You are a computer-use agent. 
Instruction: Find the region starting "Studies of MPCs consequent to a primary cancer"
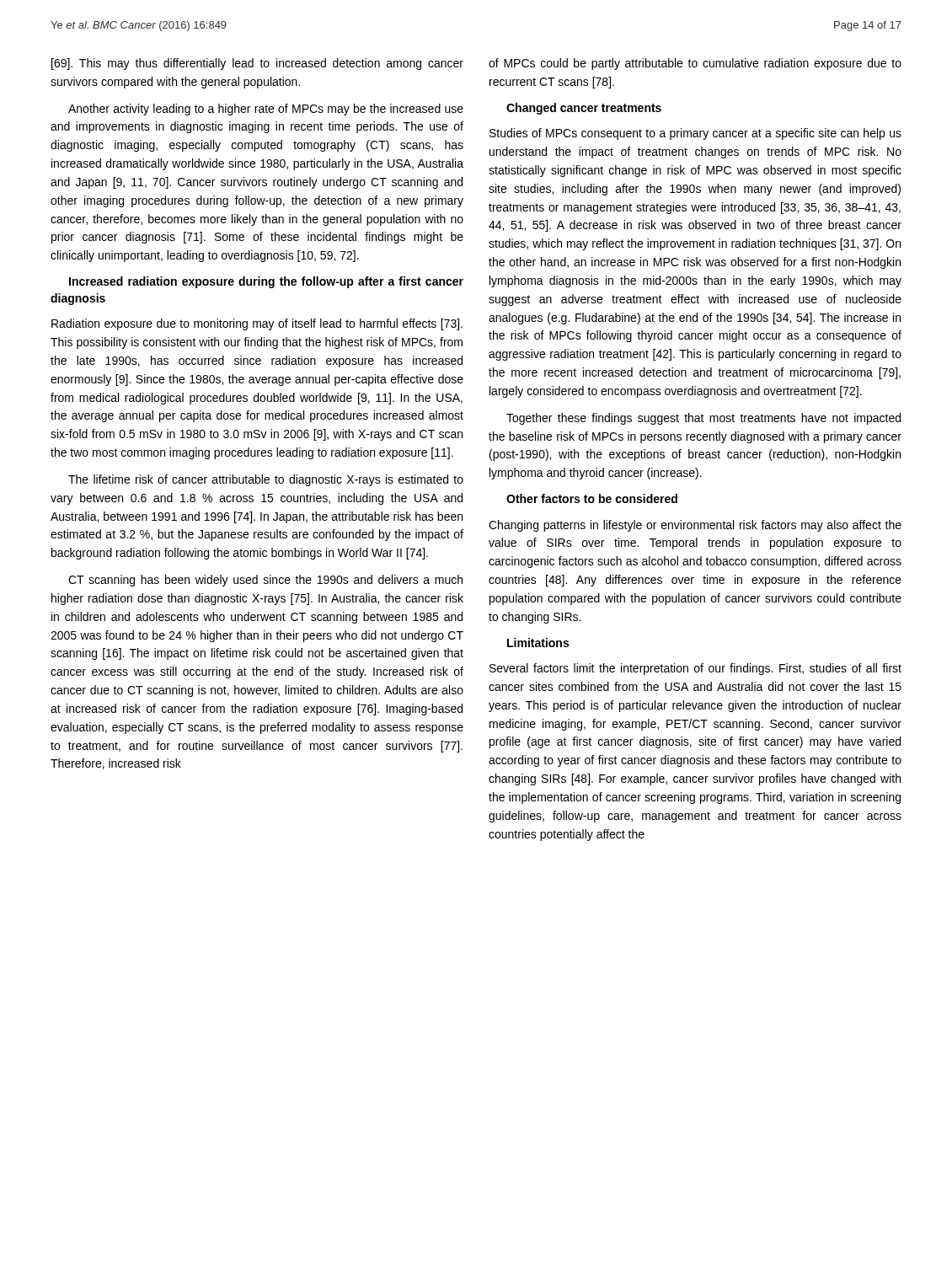click(x=695, y=304)
